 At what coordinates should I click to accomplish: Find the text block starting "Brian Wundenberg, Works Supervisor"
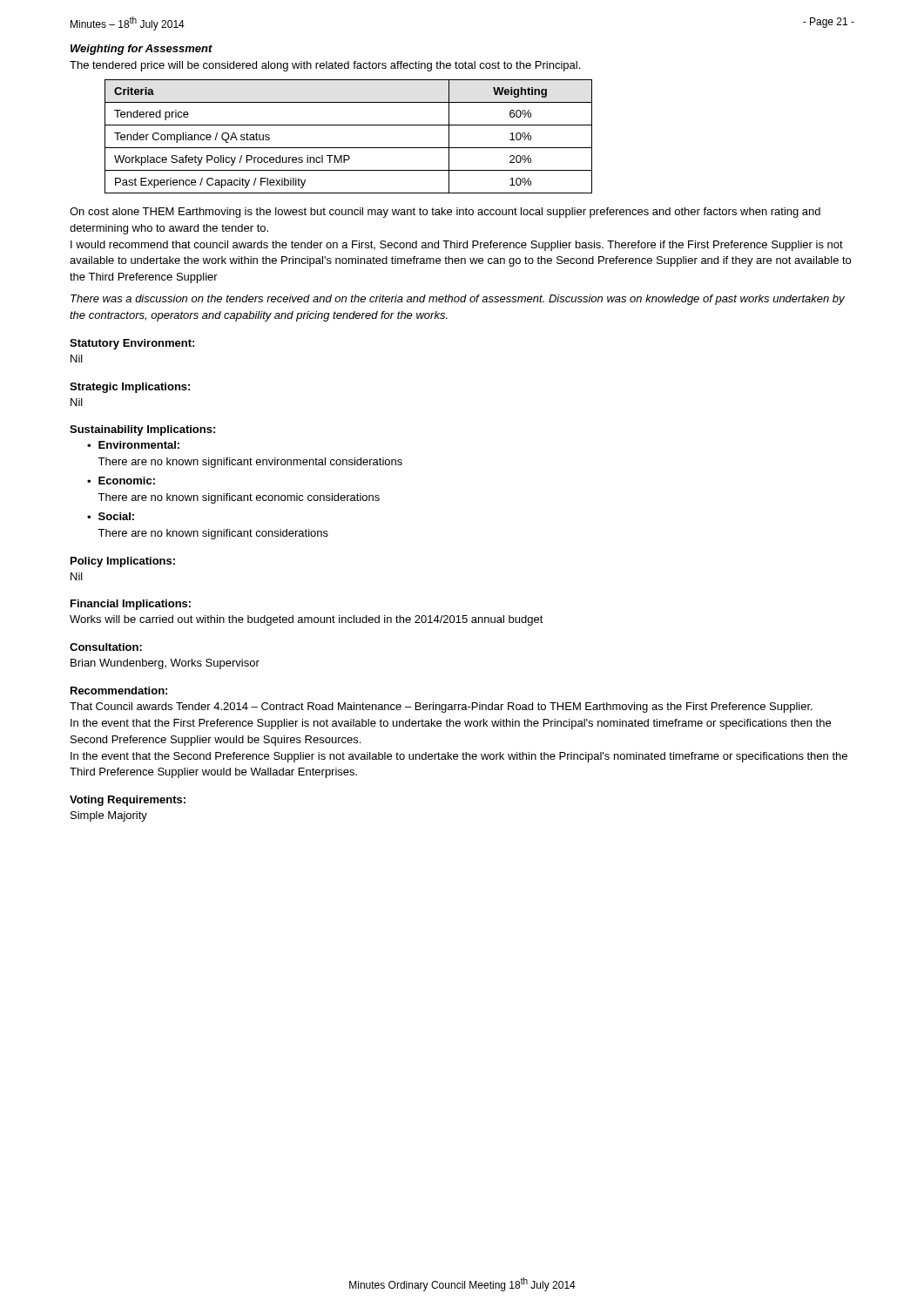(x=164, y=663)
